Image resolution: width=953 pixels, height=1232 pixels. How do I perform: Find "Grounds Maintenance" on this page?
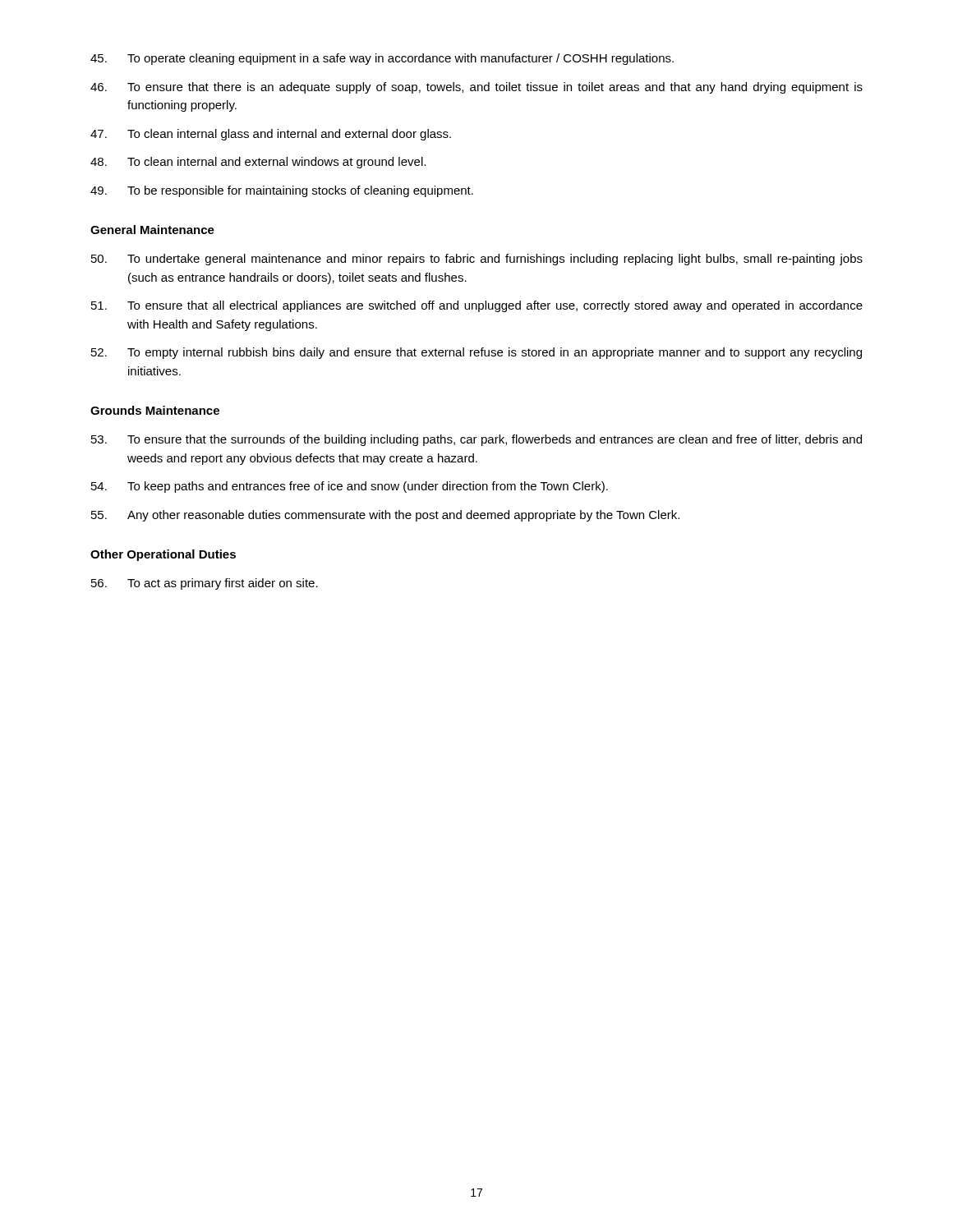[x=155, y=410]
